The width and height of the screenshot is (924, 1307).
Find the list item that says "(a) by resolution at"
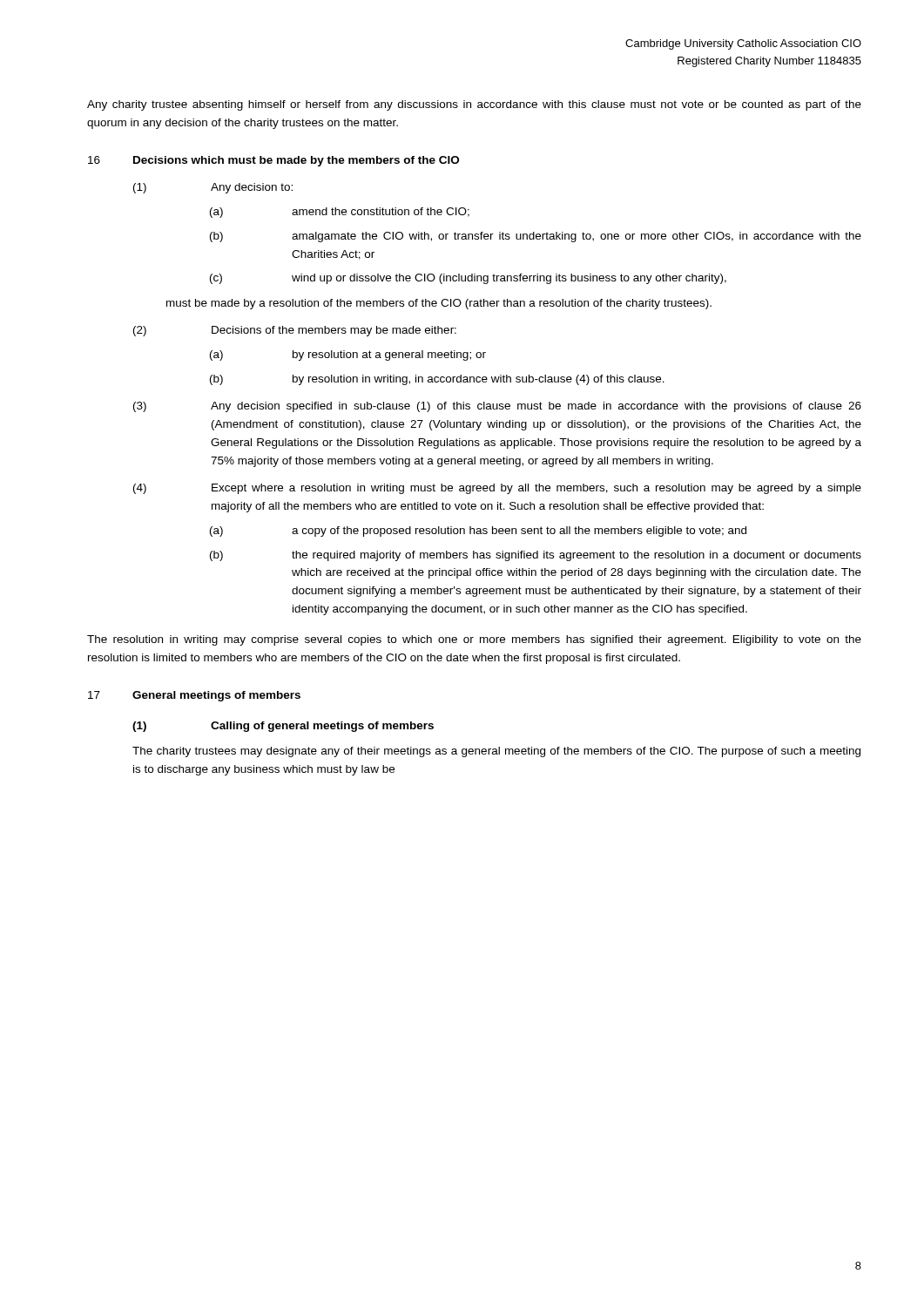point(474,355)
